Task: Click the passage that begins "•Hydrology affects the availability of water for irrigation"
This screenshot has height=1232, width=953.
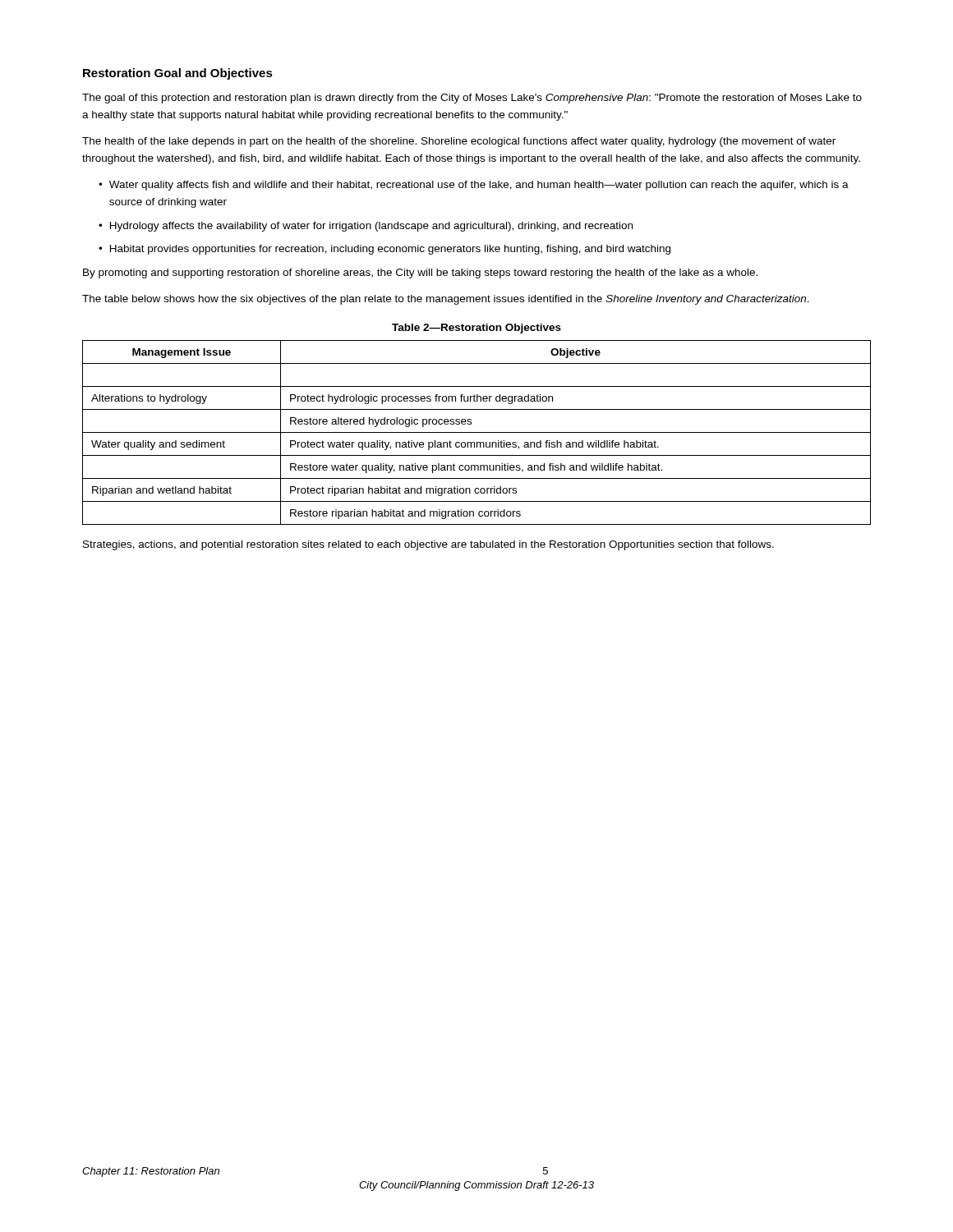Action: coord(366,226)
